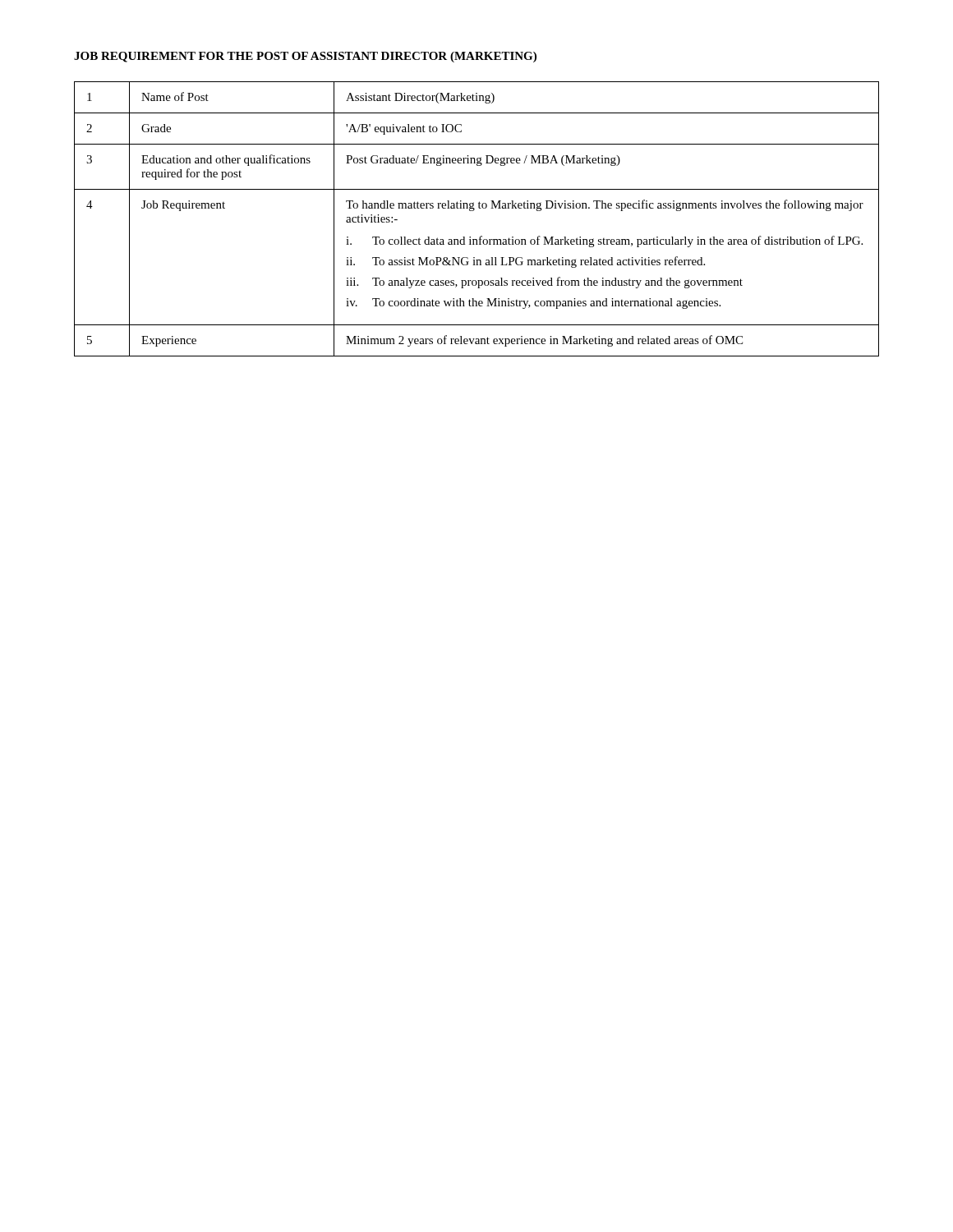Find the title containing "JOB REQUIREMENT FOR"

[306, 56]
